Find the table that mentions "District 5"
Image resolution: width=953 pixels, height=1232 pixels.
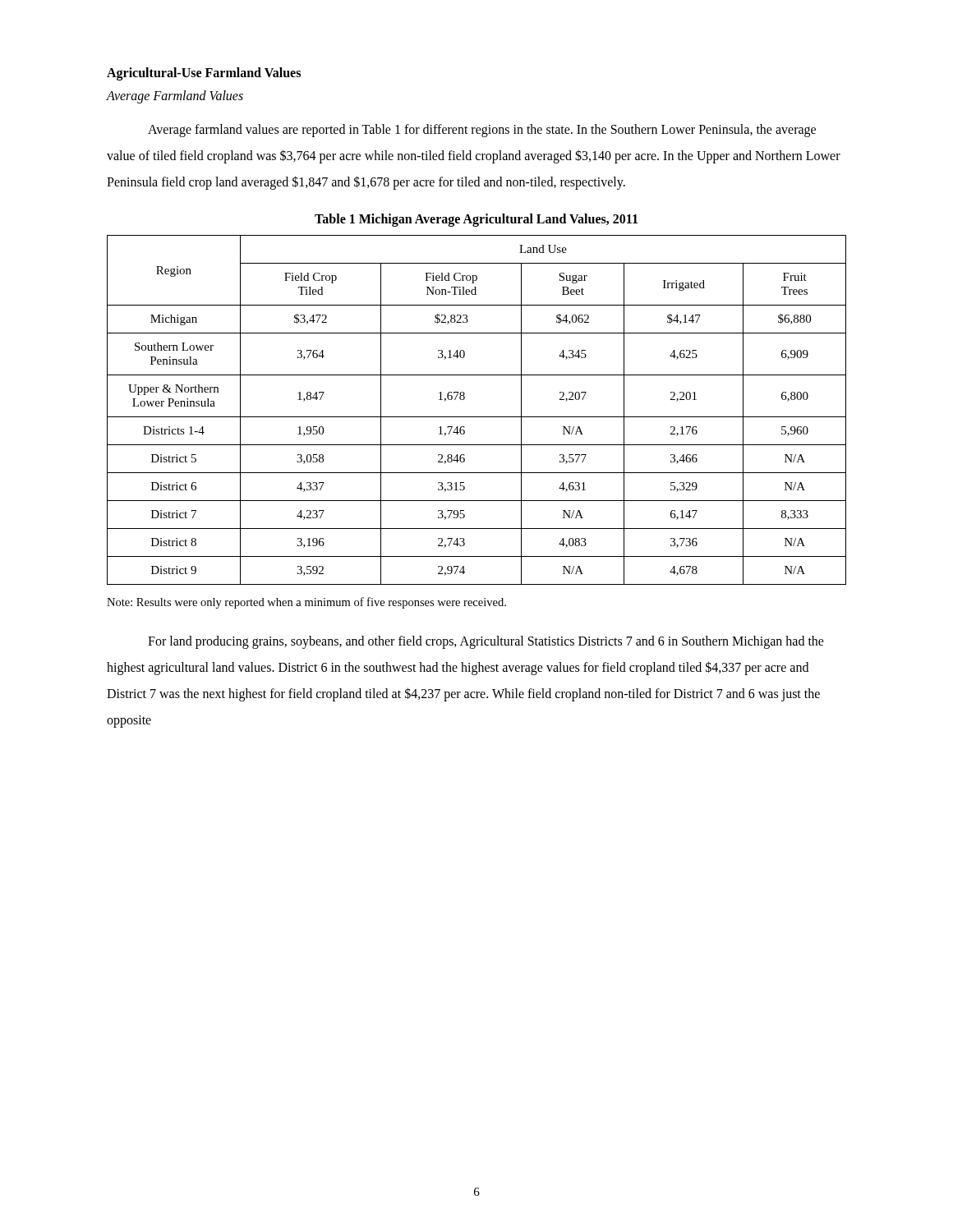pos(476,410)
